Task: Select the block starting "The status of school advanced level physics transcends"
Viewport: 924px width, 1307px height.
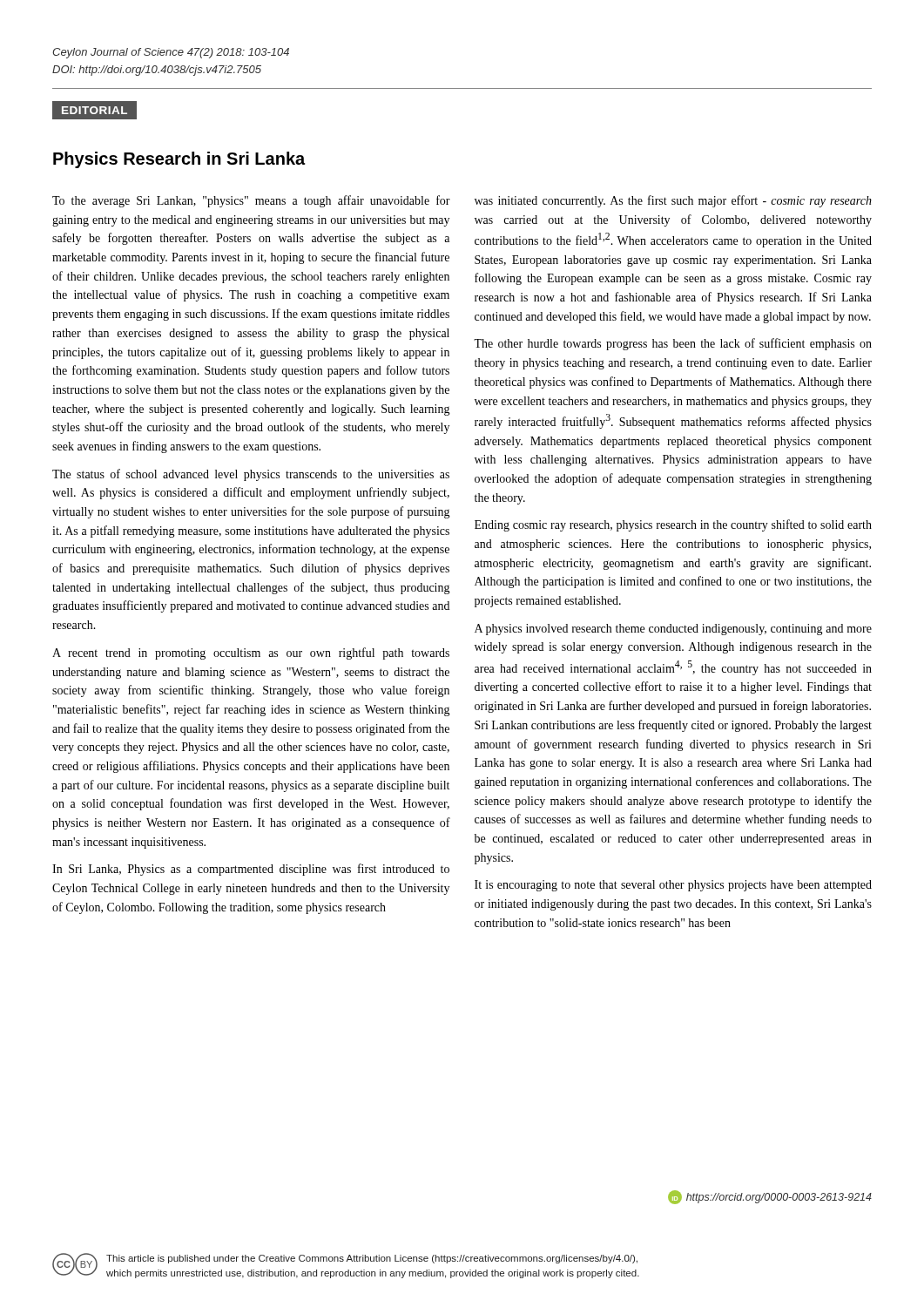Action: [251, 550]
